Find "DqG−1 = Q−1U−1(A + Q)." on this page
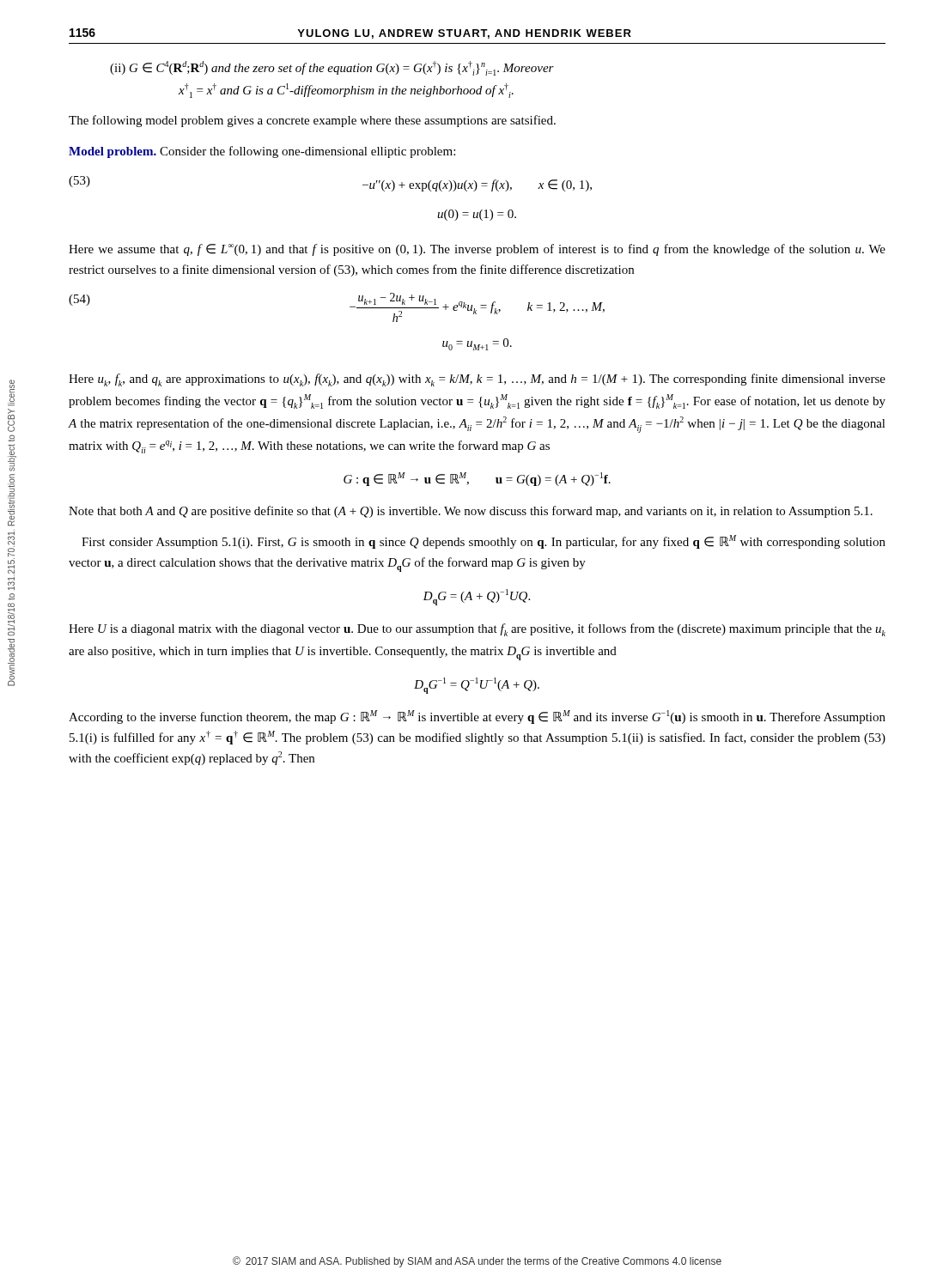Viewport: 937px width, 1288px height. 477,685
